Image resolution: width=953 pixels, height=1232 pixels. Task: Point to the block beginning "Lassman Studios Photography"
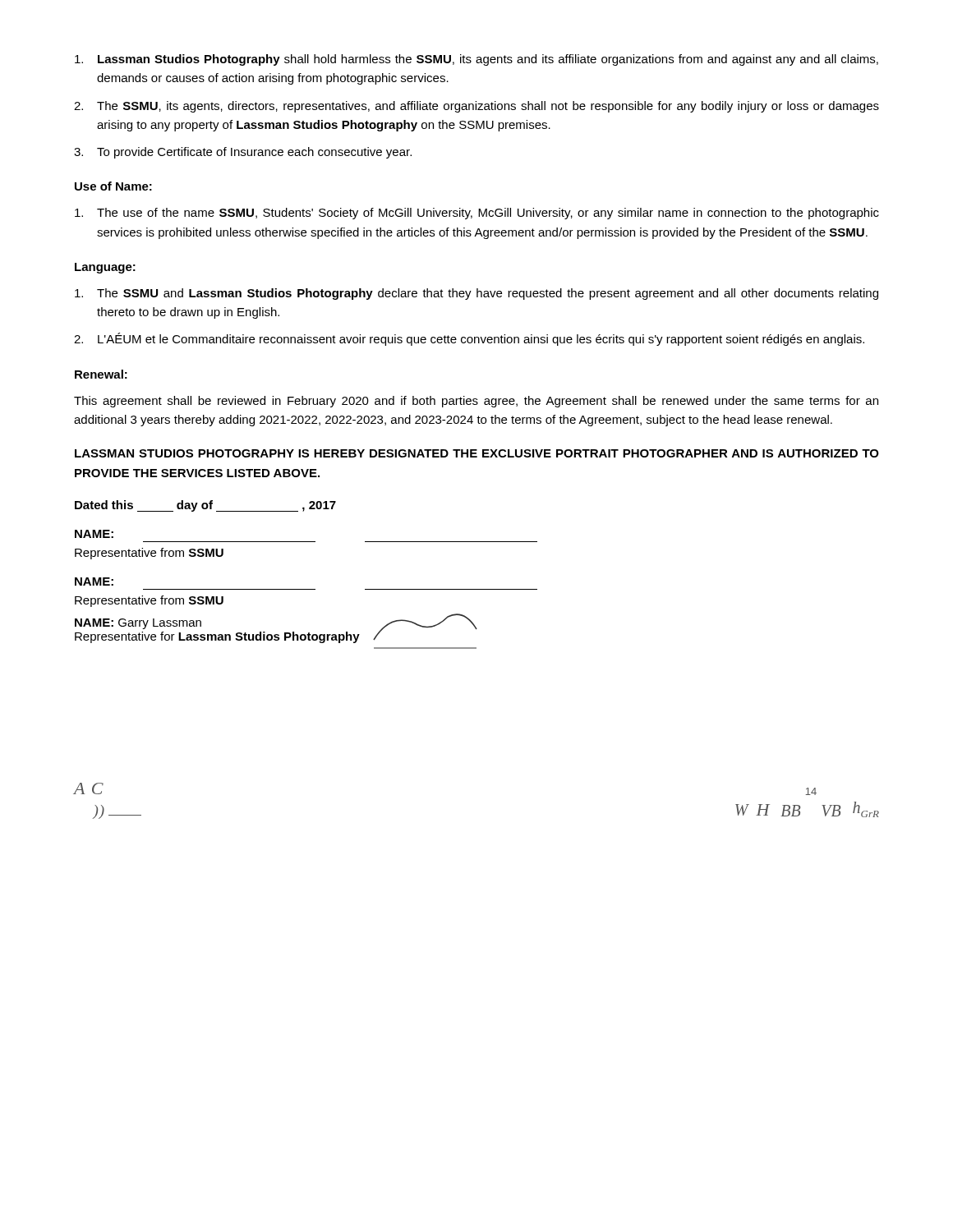476,68
